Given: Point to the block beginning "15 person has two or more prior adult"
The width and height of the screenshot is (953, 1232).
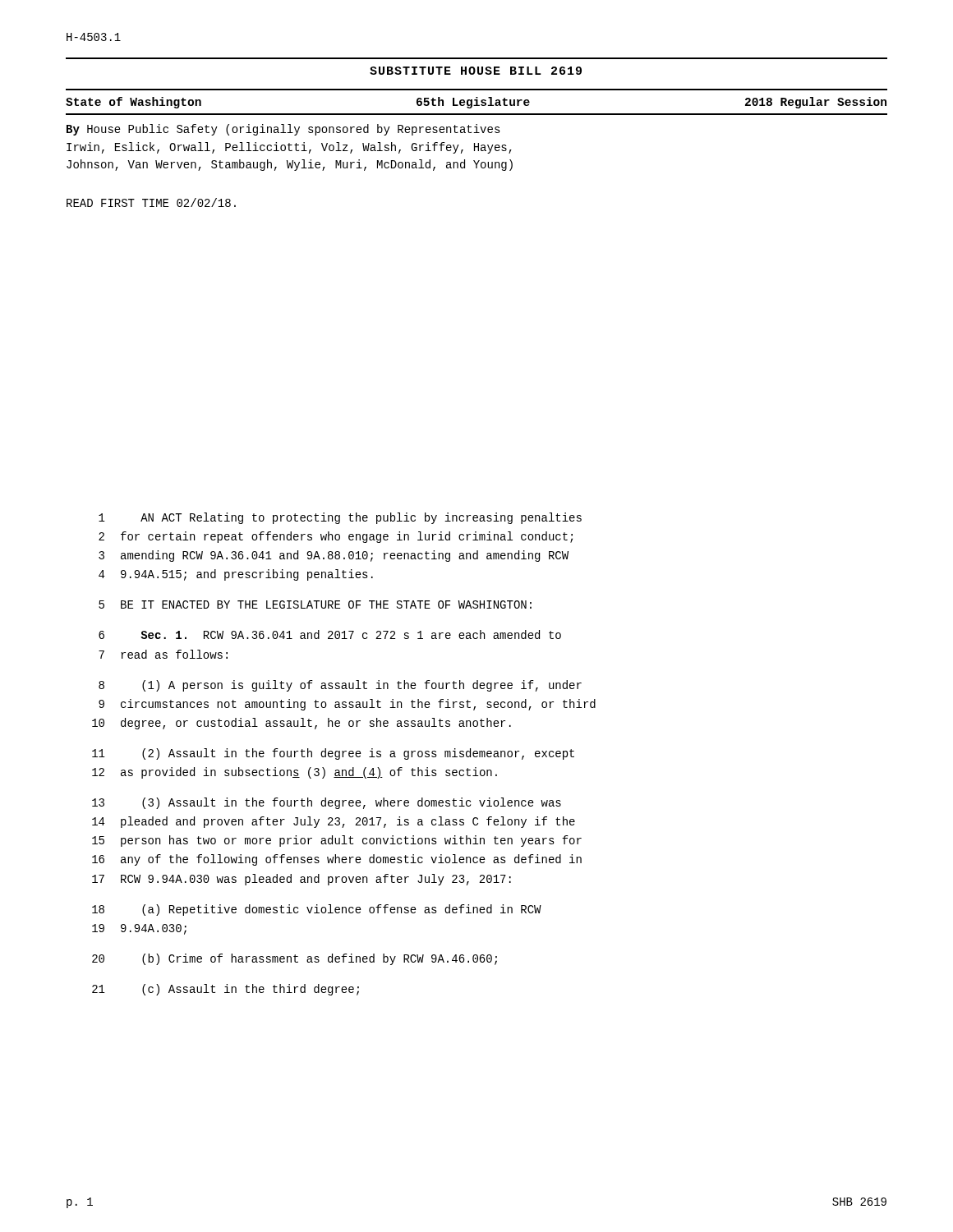Looking at the screenshot, I should point(476,842).
